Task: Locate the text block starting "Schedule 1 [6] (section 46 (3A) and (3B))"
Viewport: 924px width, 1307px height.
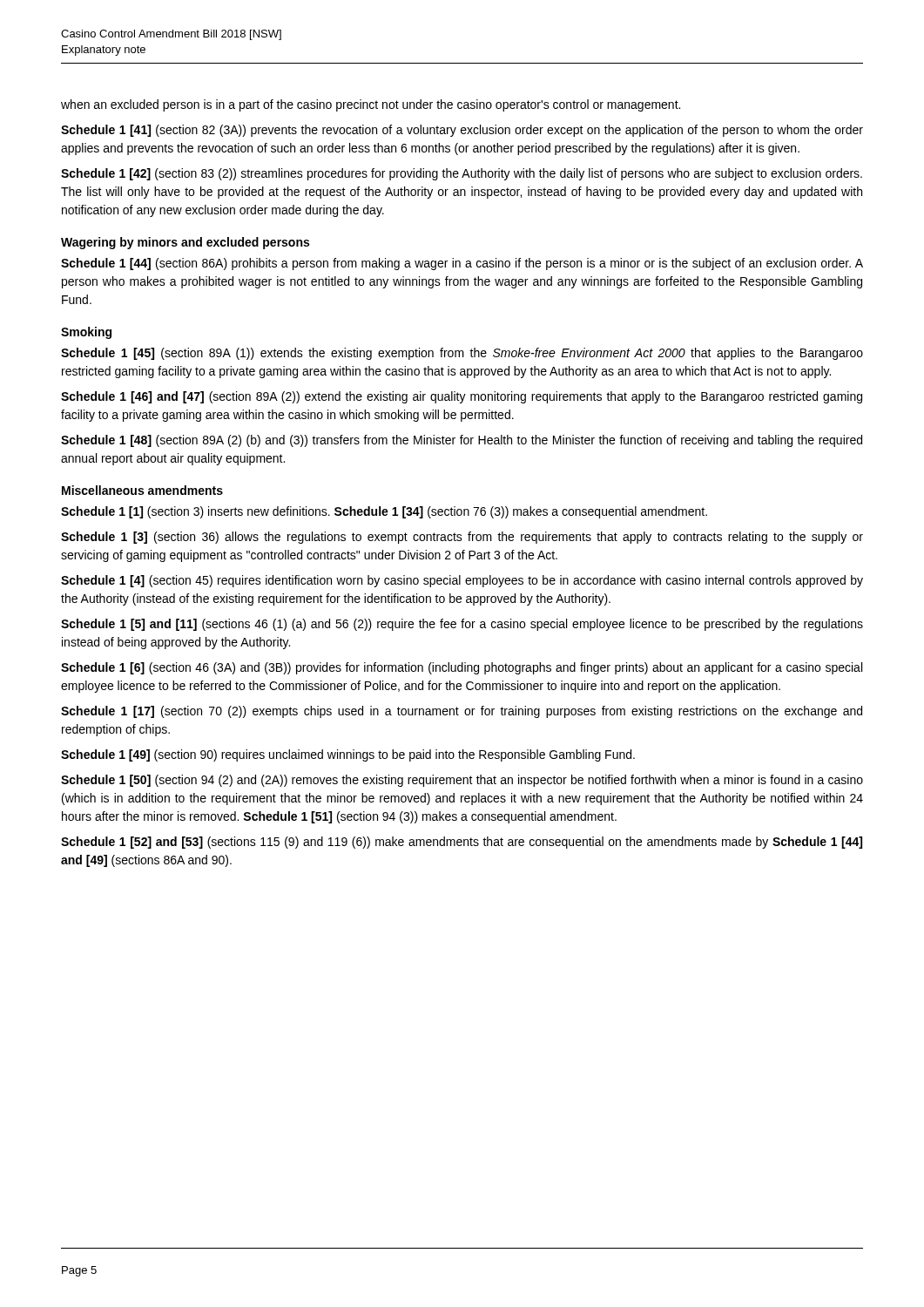Action: (462, 677)
